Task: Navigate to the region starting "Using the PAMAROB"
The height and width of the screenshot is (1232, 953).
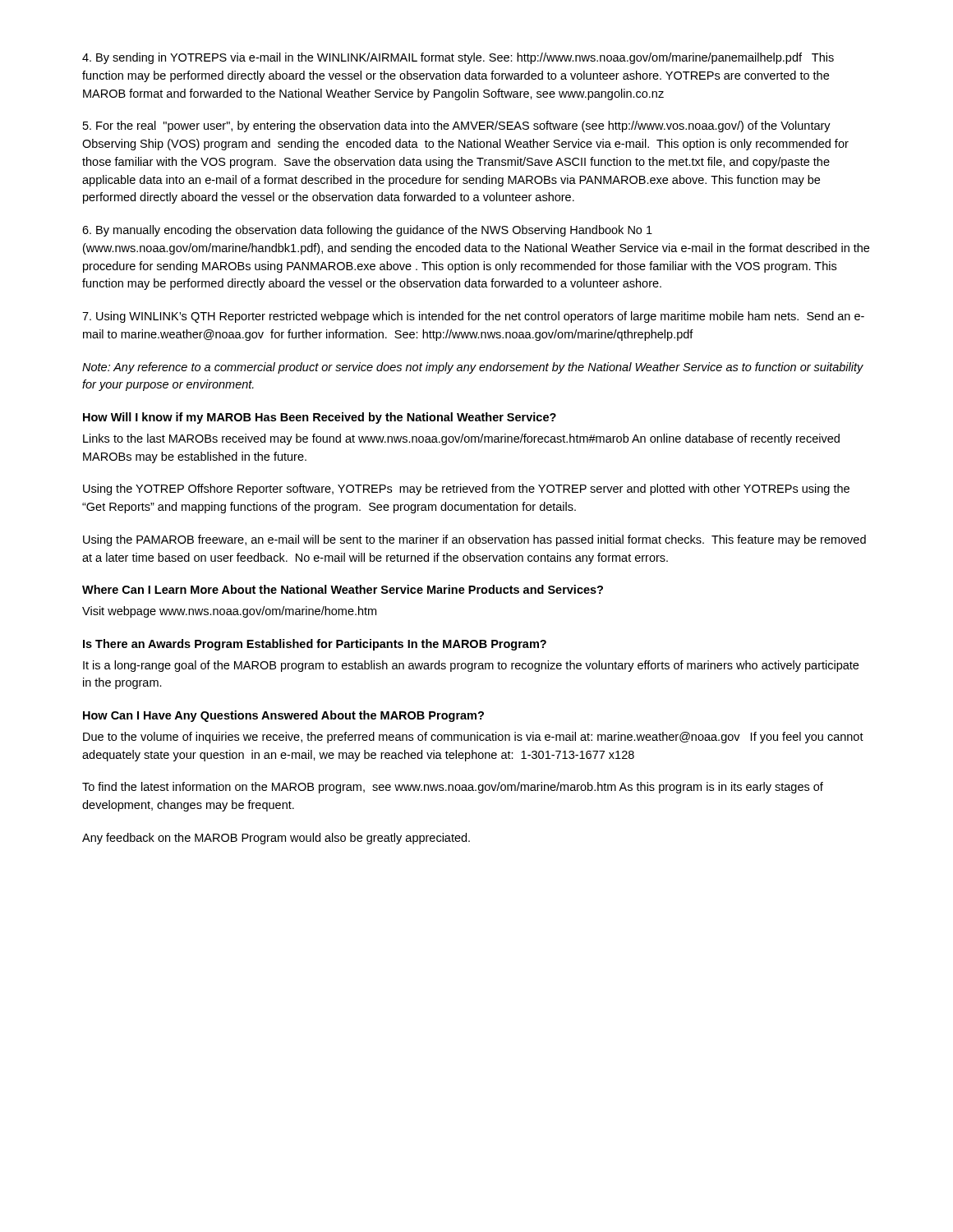Action: [x=474, y=548]
